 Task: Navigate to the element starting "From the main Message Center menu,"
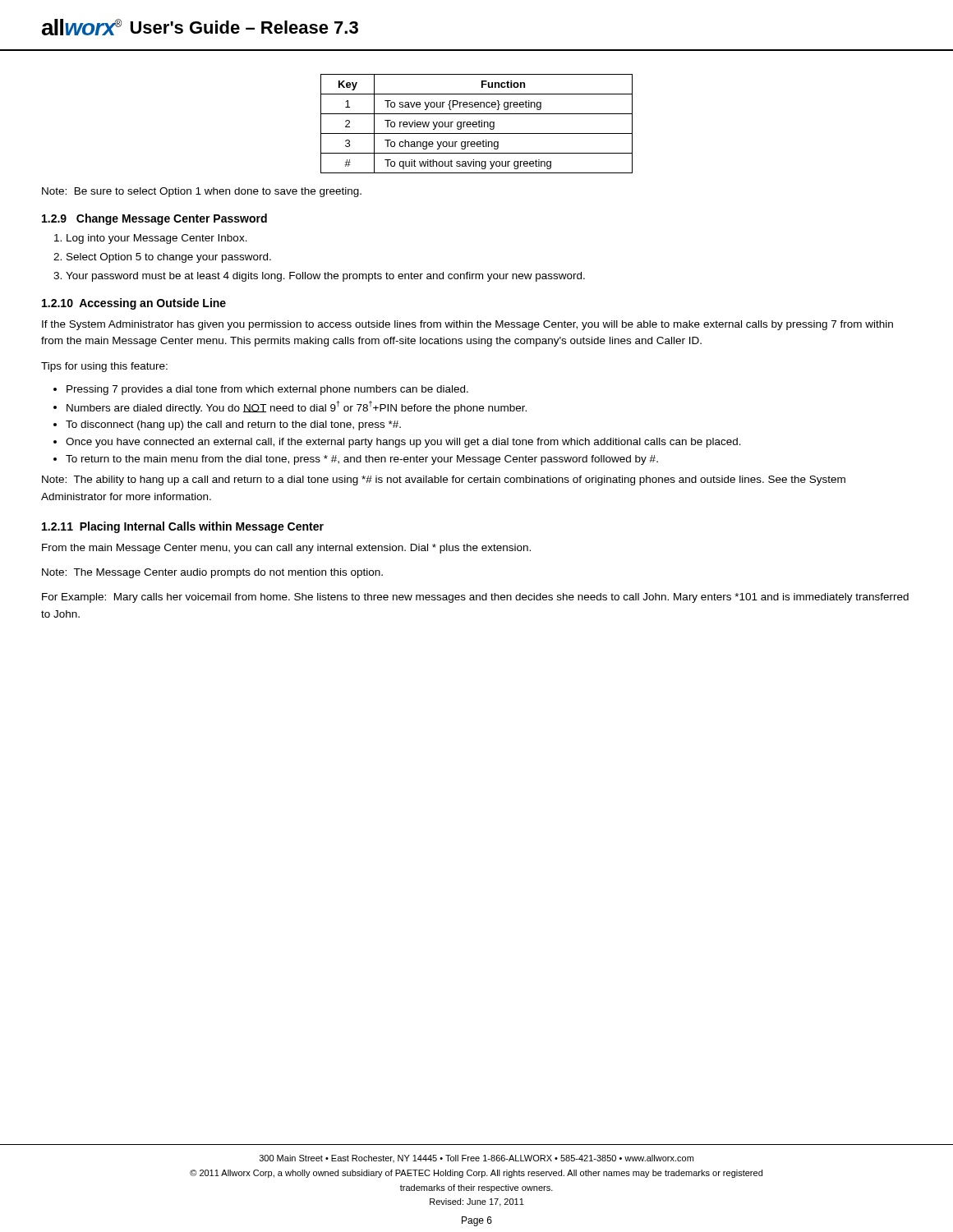tap(286, 547)
